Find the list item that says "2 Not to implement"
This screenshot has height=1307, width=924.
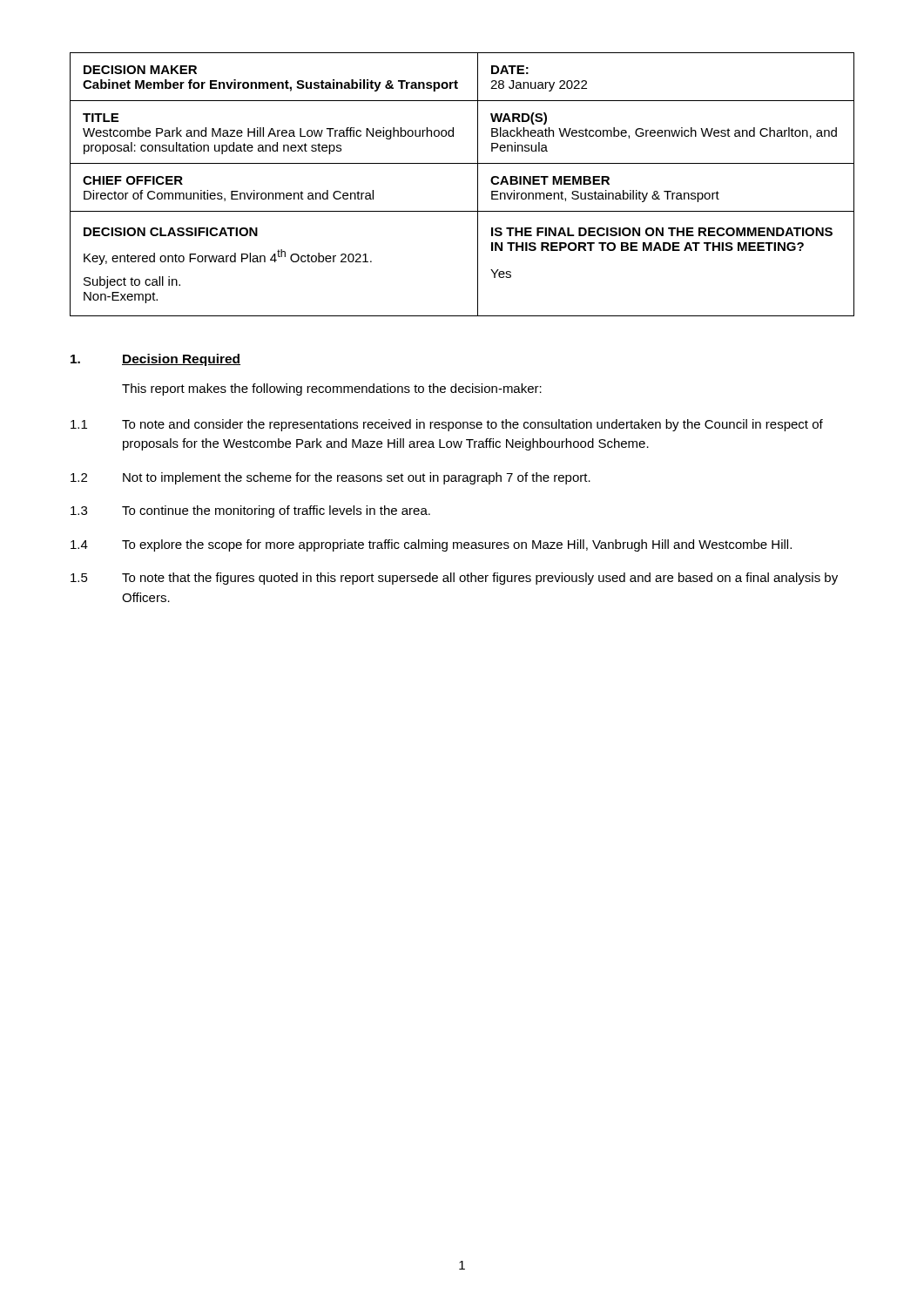coord(462,477)
